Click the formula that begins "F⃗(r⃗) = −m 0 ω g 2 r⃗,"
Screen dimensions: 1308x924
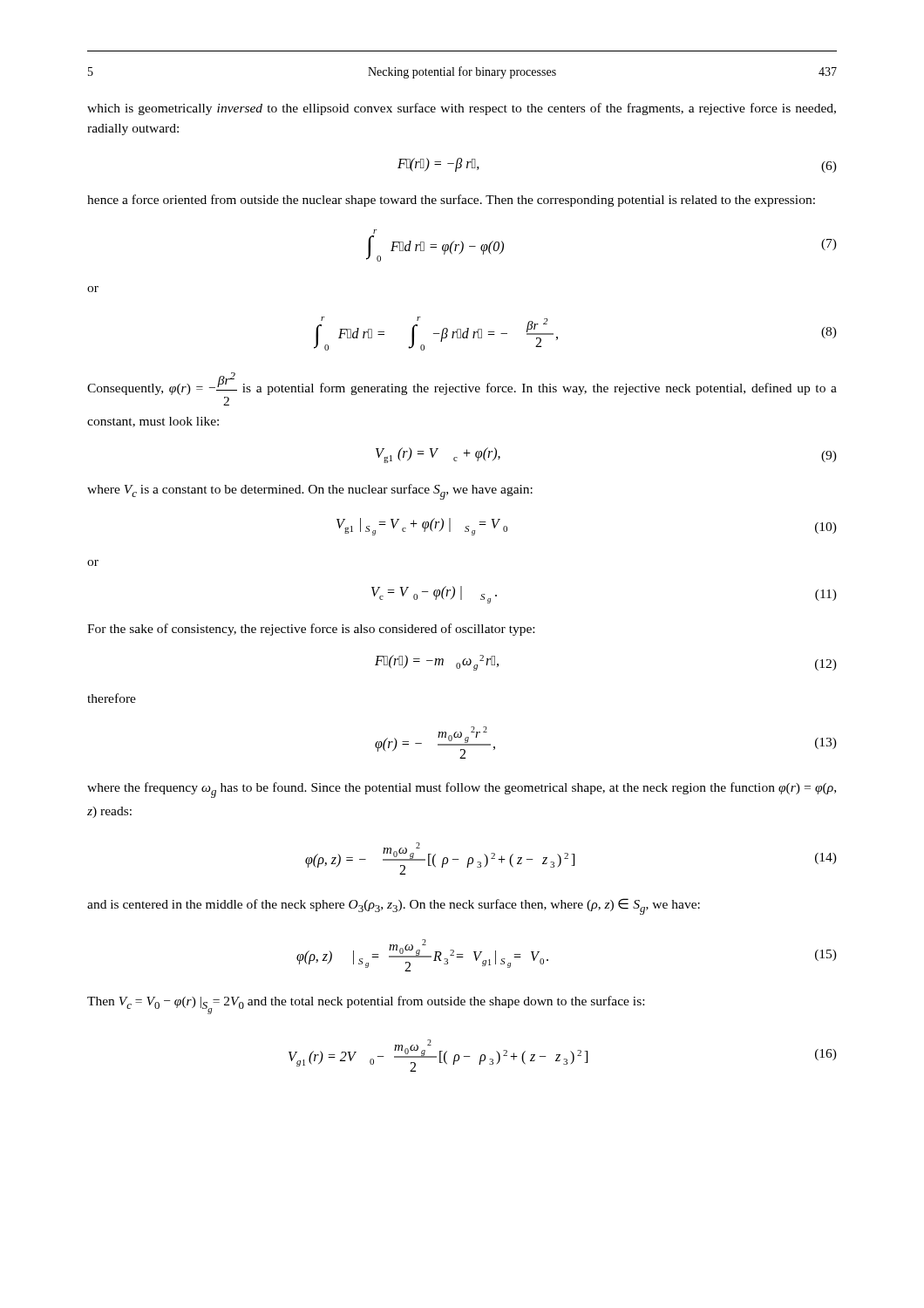pos(462,663)
